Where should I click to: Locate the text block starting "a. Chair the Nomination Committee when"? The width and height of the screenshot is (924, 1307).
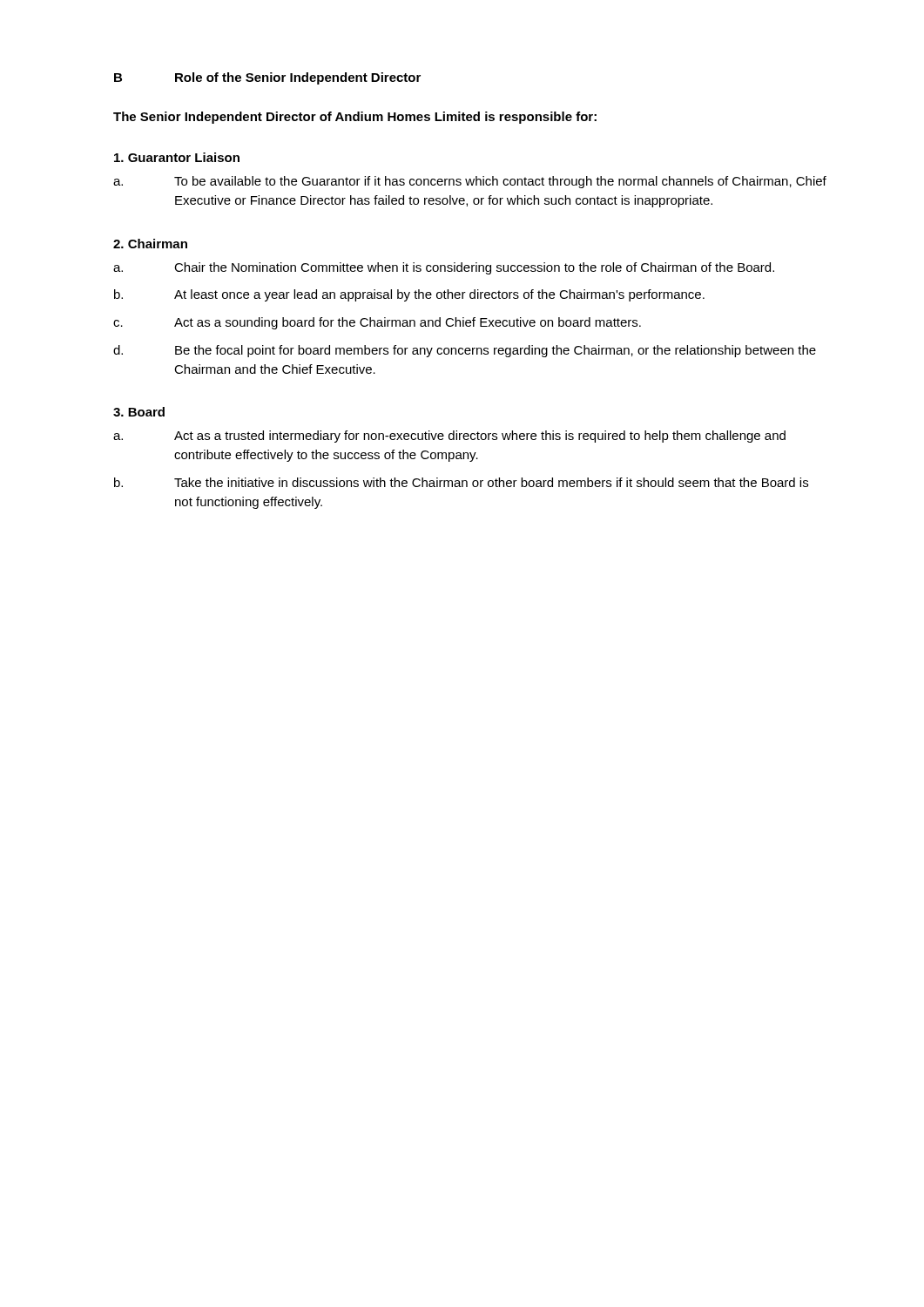point(471,267)
